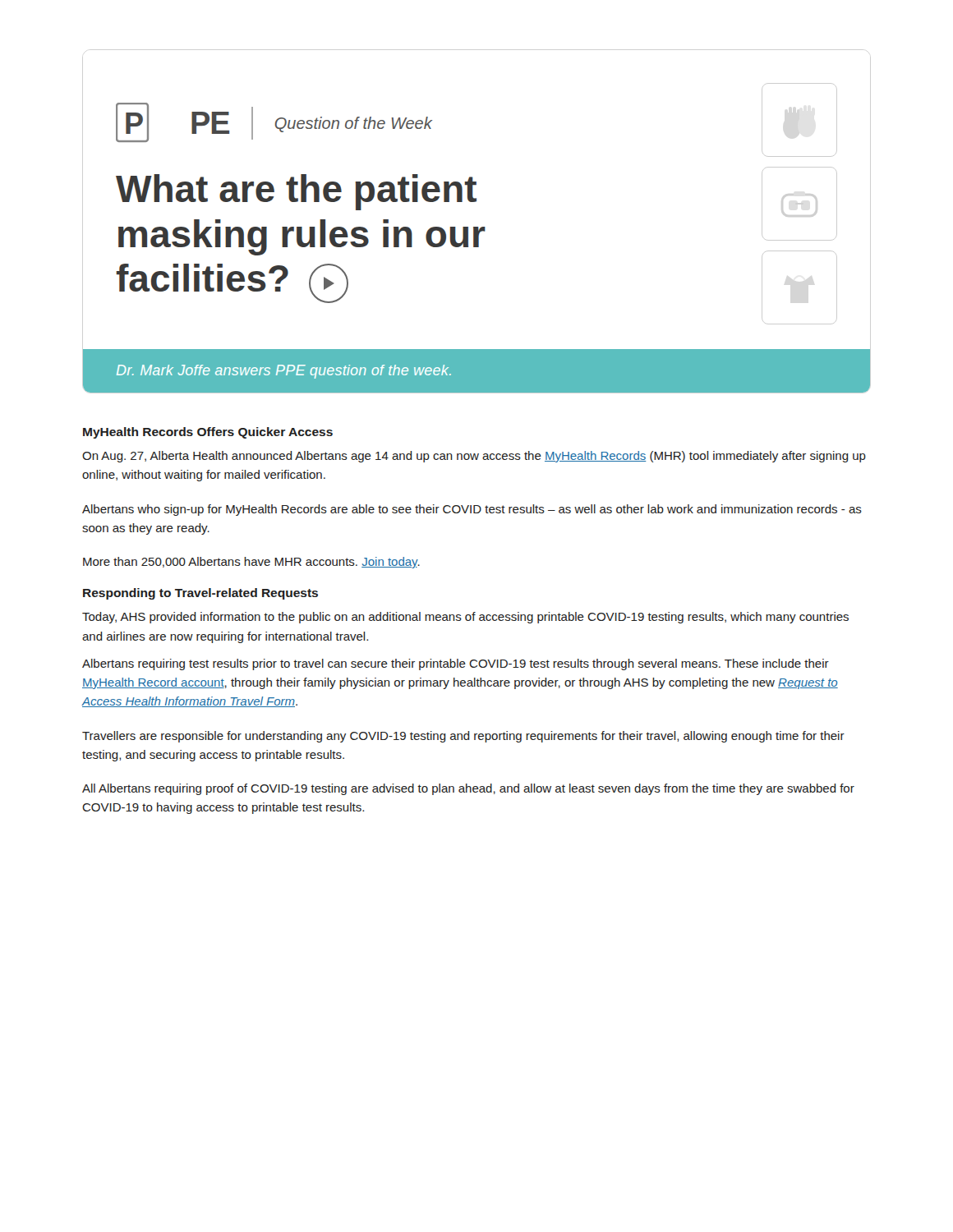Screen dimensions: 1232x953
Task: Find the block on this page that starts "All Albertans requiring"
Action: tap(468, 798)
